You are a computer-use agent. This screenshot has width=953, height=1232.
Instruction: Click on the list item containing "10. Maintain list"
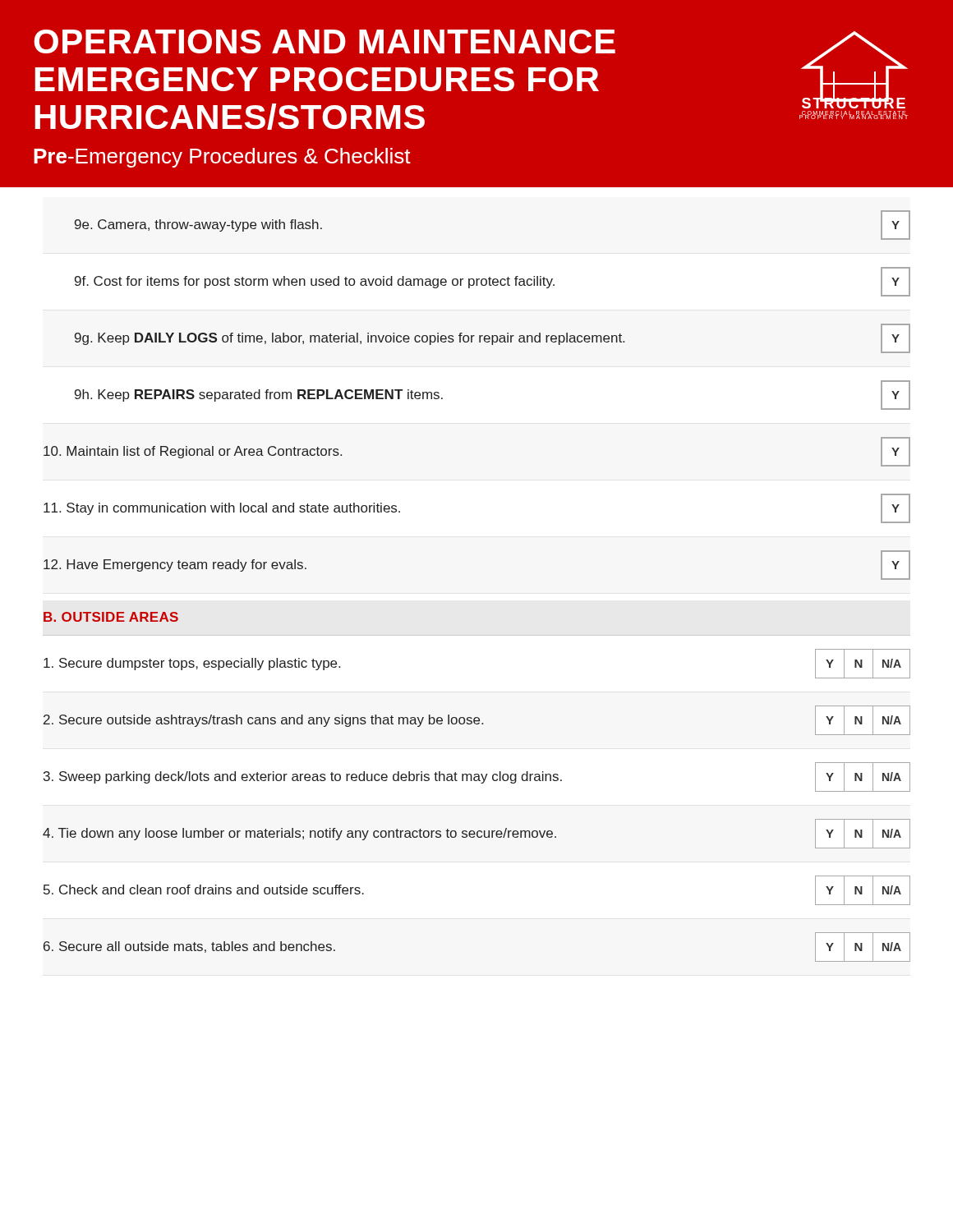[190, 451]
